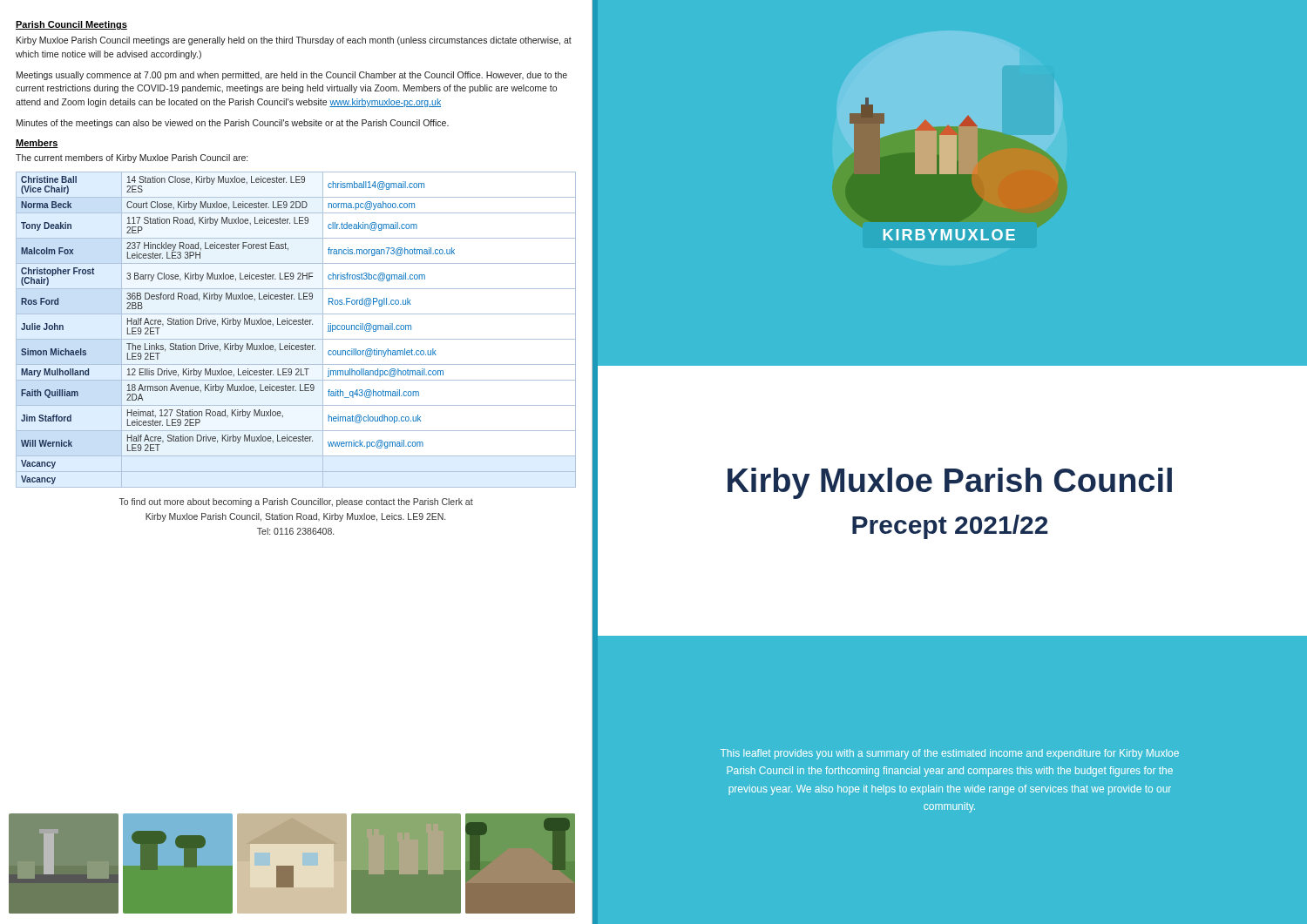Find the title with the text "Kirby Muxloe Parish"
1307x924 pixels.
950,480
